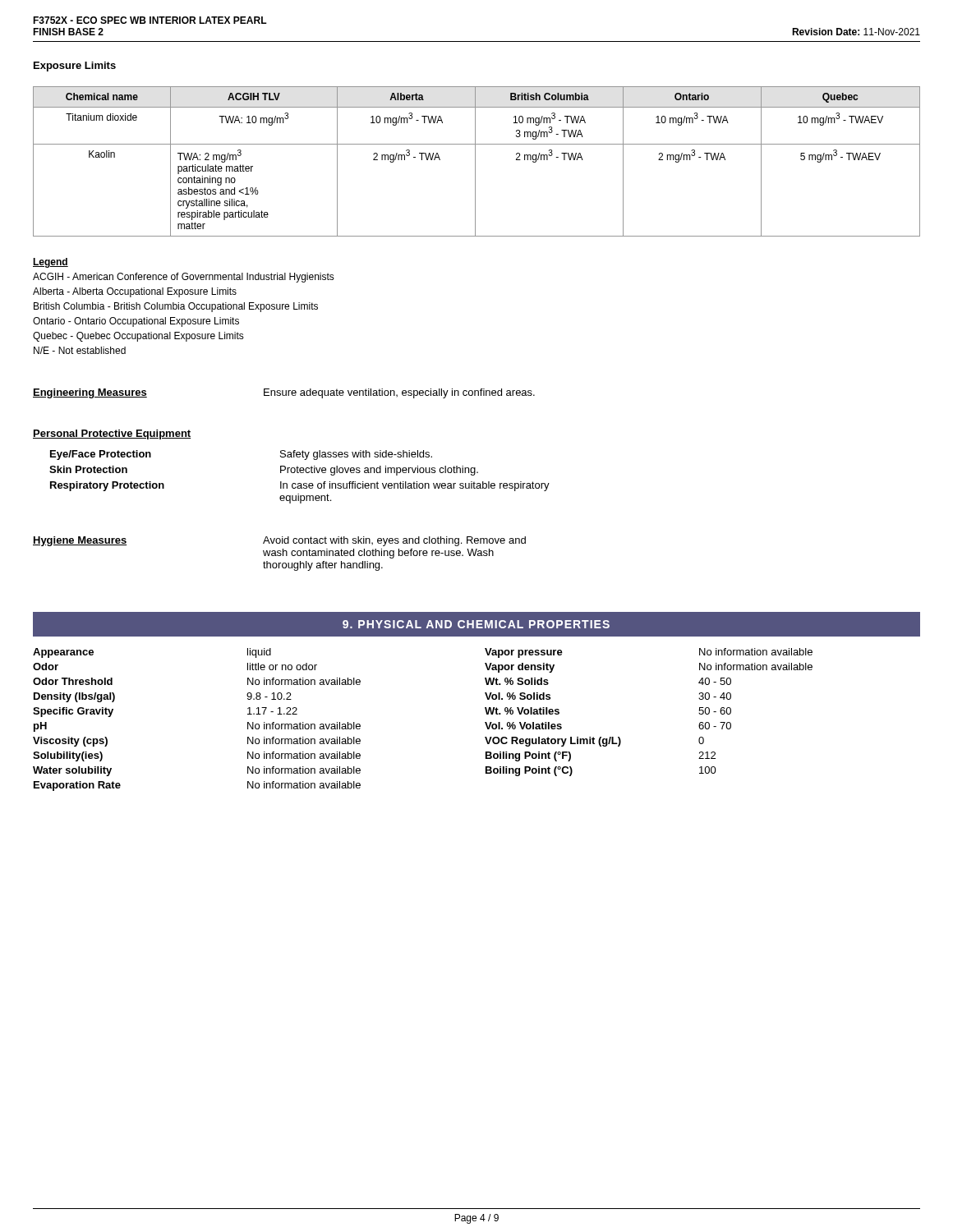The image size is (953, 1232).
Task: Find the table that mentions "Appearance liquid Odor little or"
Action: (476, 719)
